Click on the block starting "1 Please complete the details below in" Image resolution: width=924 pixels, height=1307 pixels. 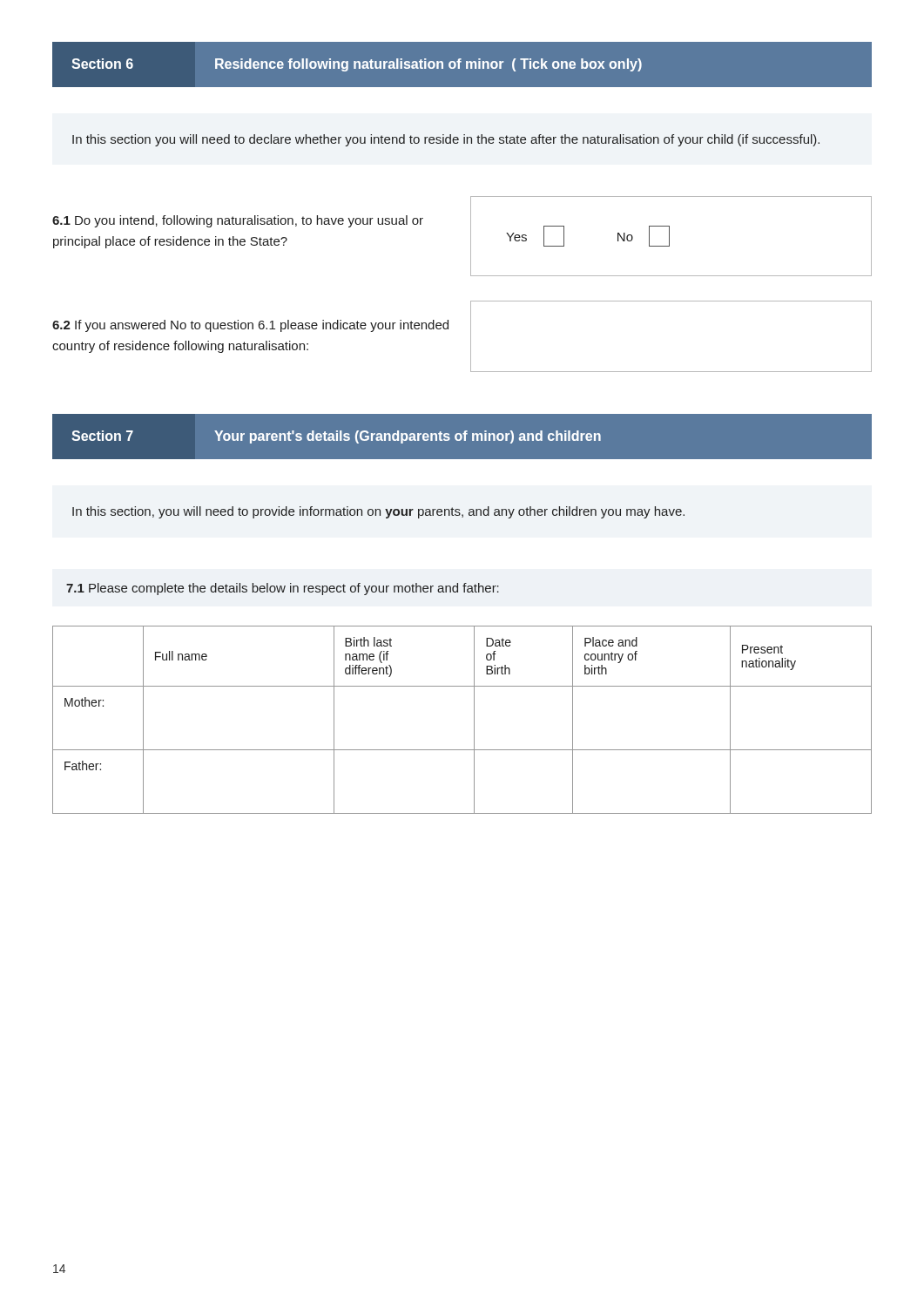point(283,587)
